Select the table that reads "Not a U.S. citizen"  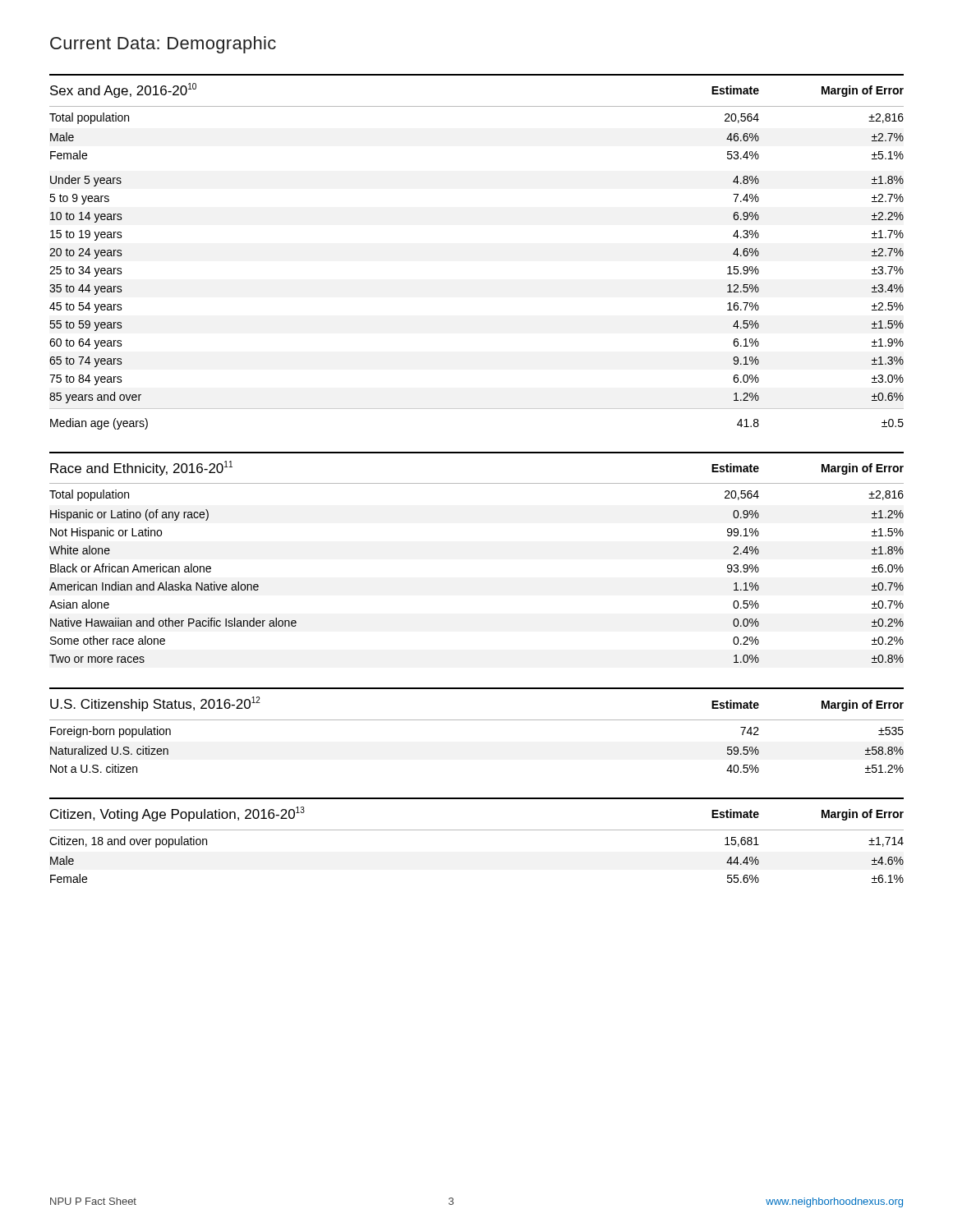(476, 733)
